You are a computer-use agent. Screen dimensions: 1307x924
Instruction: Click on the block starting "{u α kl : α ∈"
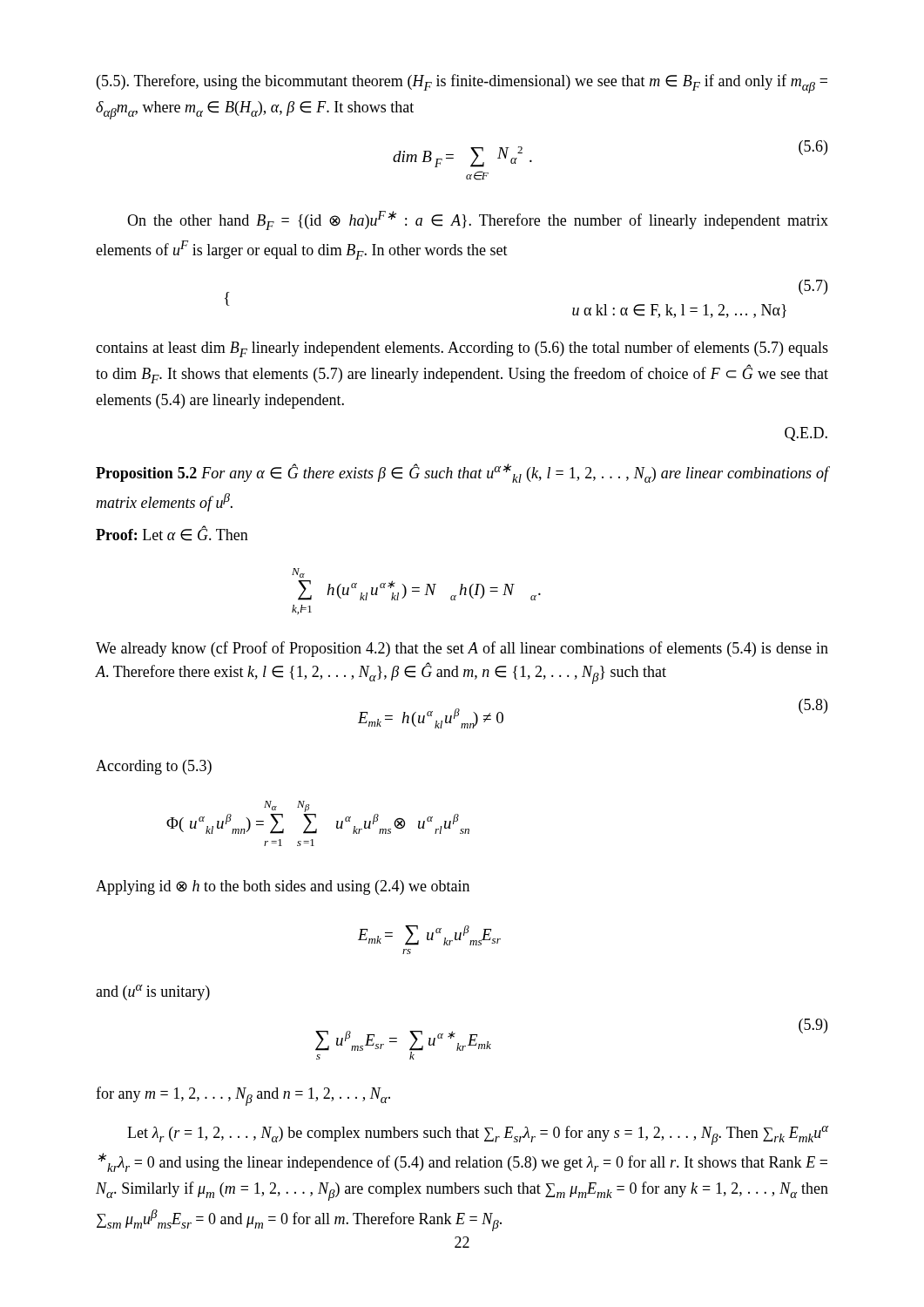pos(227,299)
